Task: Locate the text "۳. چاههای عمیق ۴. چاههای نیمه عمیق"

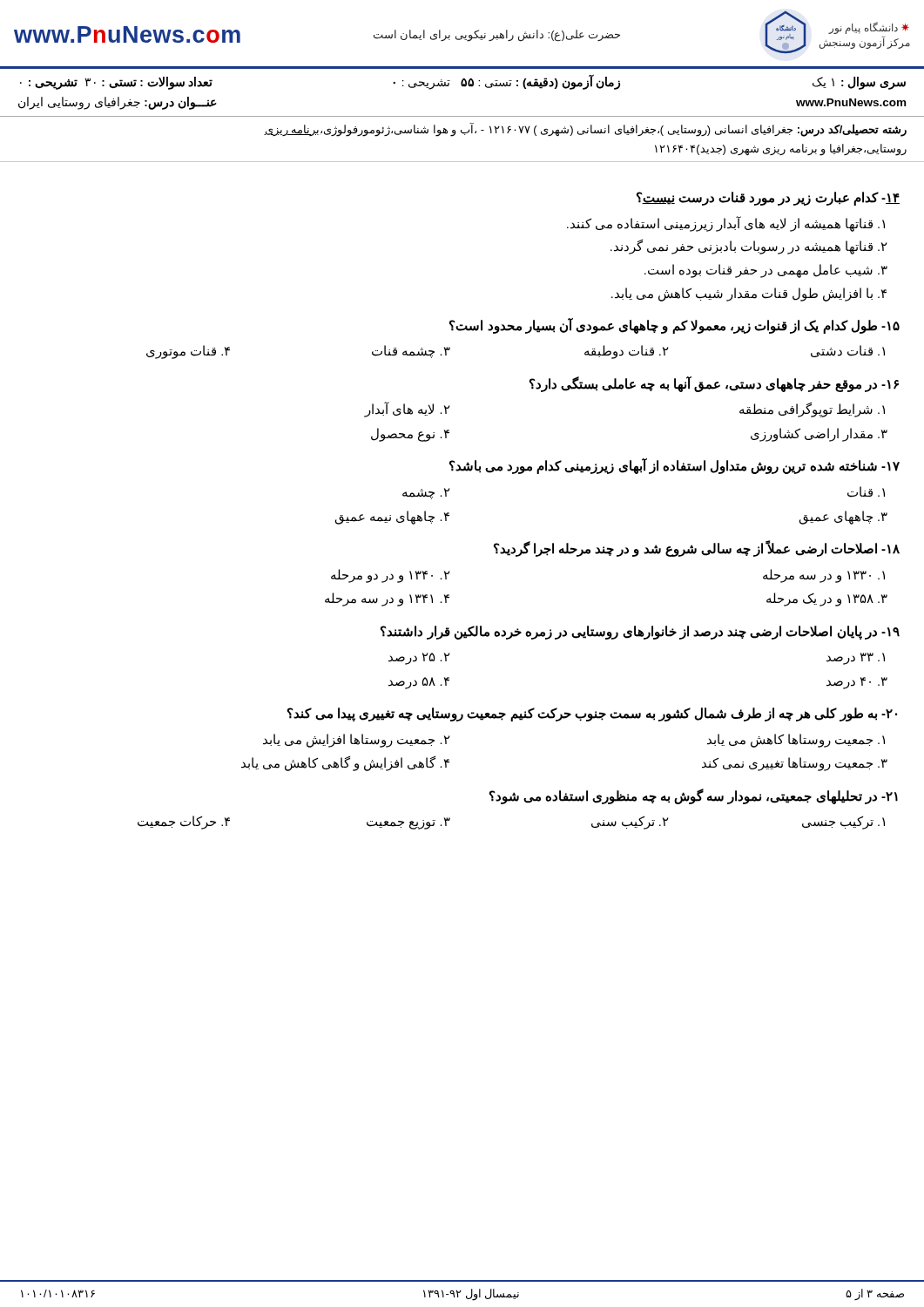Action: [838, 517]
